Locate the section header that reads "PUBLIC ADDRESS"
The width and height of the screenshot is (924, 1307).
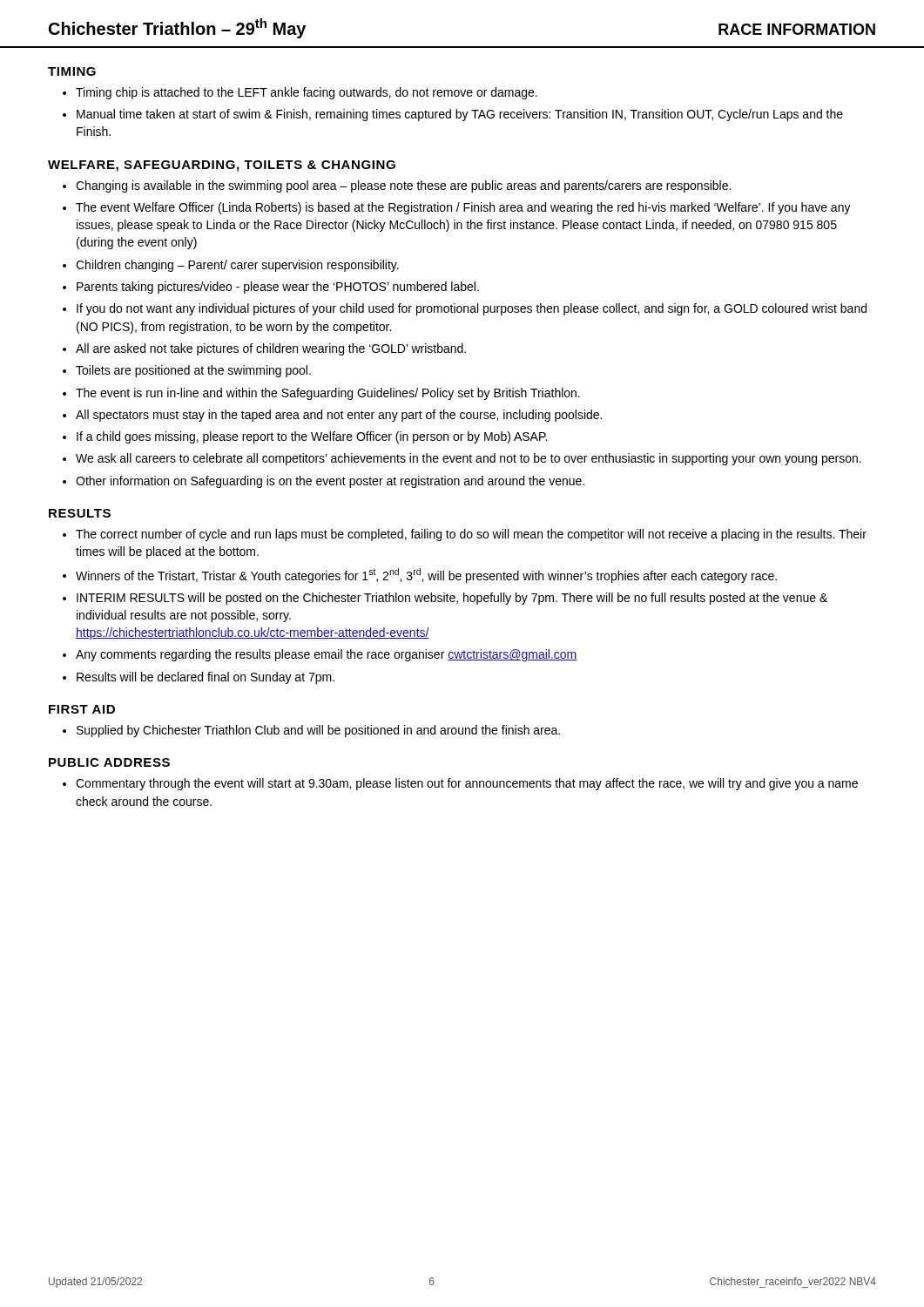[x=109, y=762]
